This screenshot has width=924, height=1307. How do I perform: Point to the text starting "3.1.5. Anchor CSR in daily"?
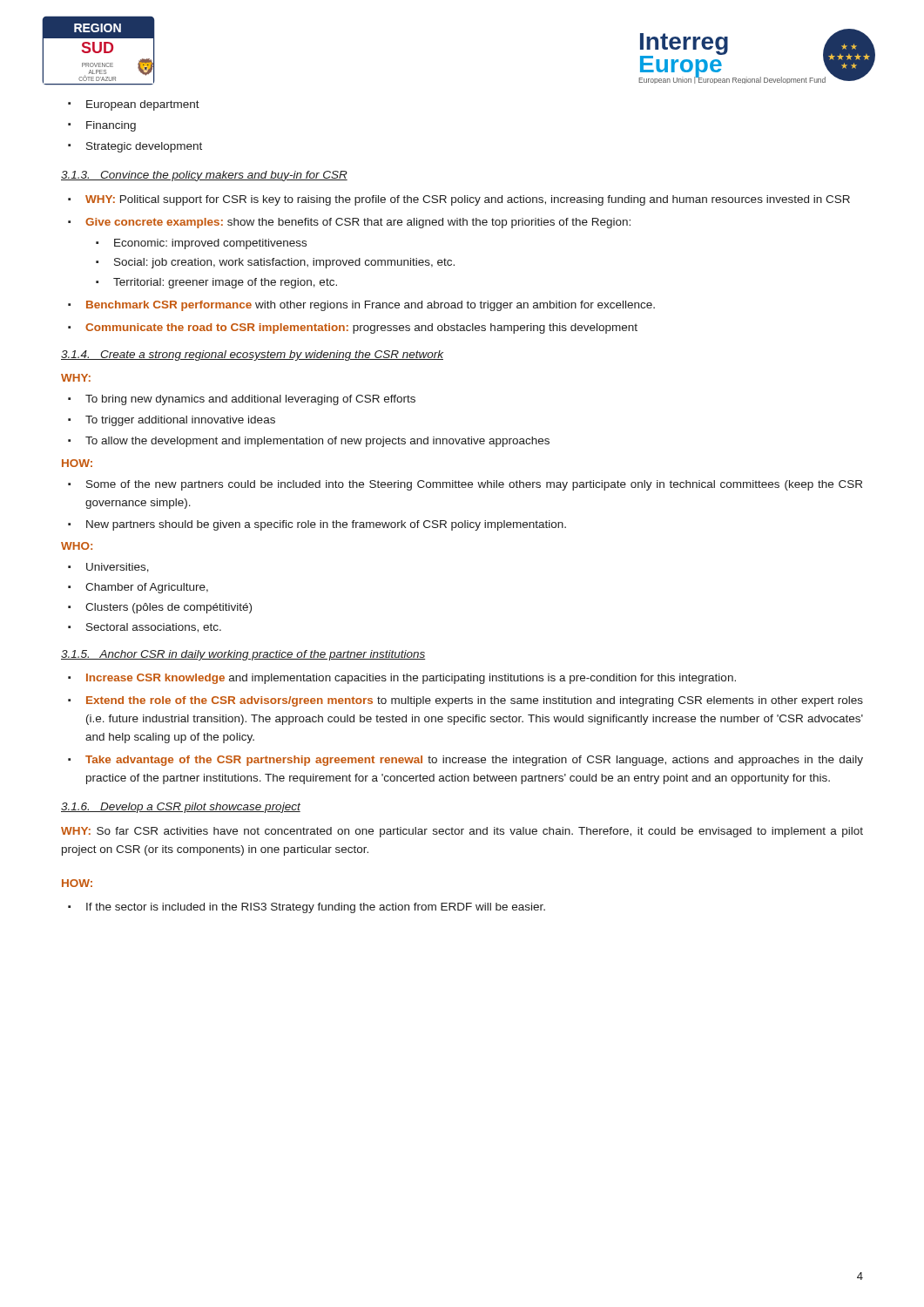243,654
